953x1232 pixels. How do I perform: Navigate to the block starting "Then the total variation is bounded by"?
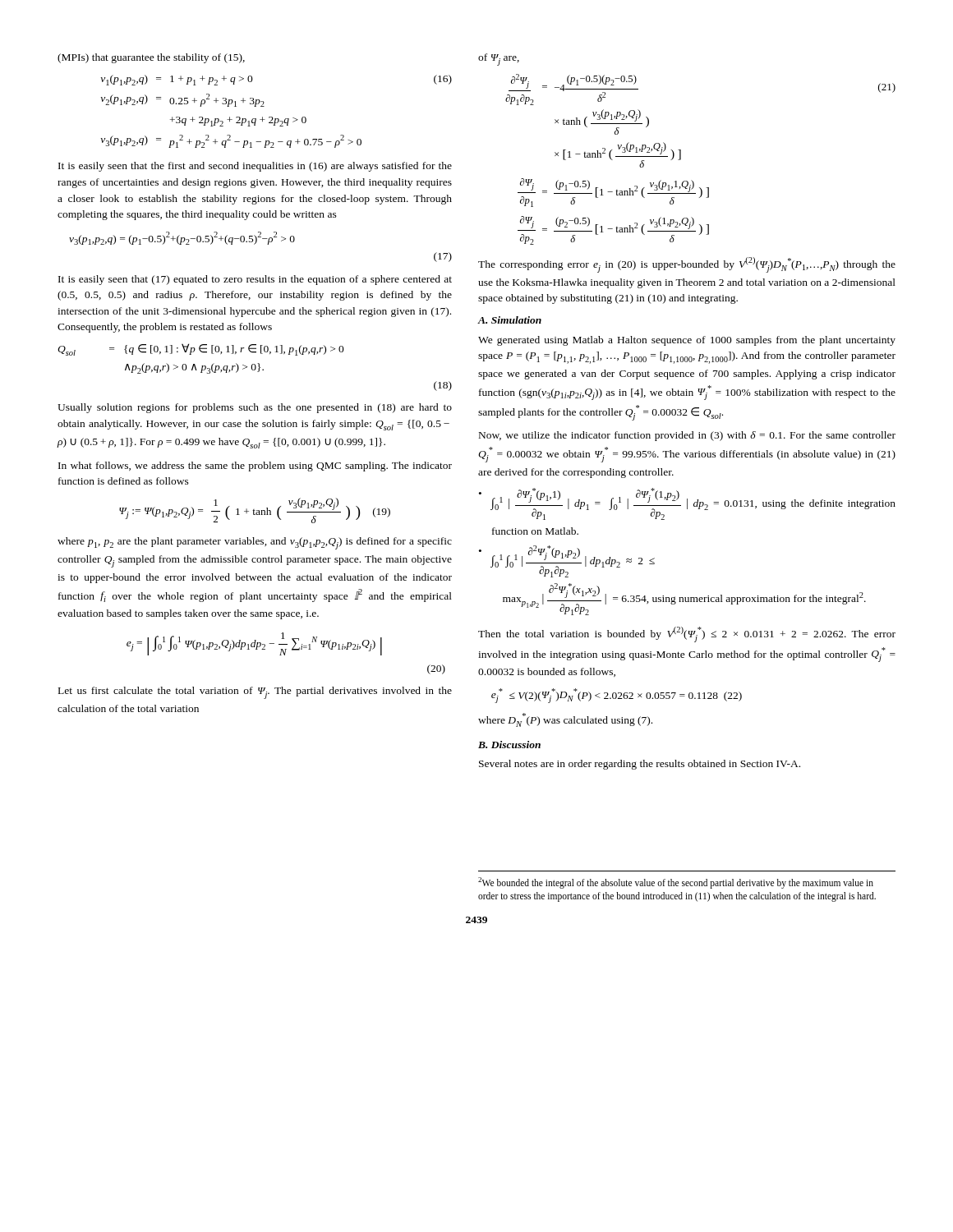coord(687,651)
